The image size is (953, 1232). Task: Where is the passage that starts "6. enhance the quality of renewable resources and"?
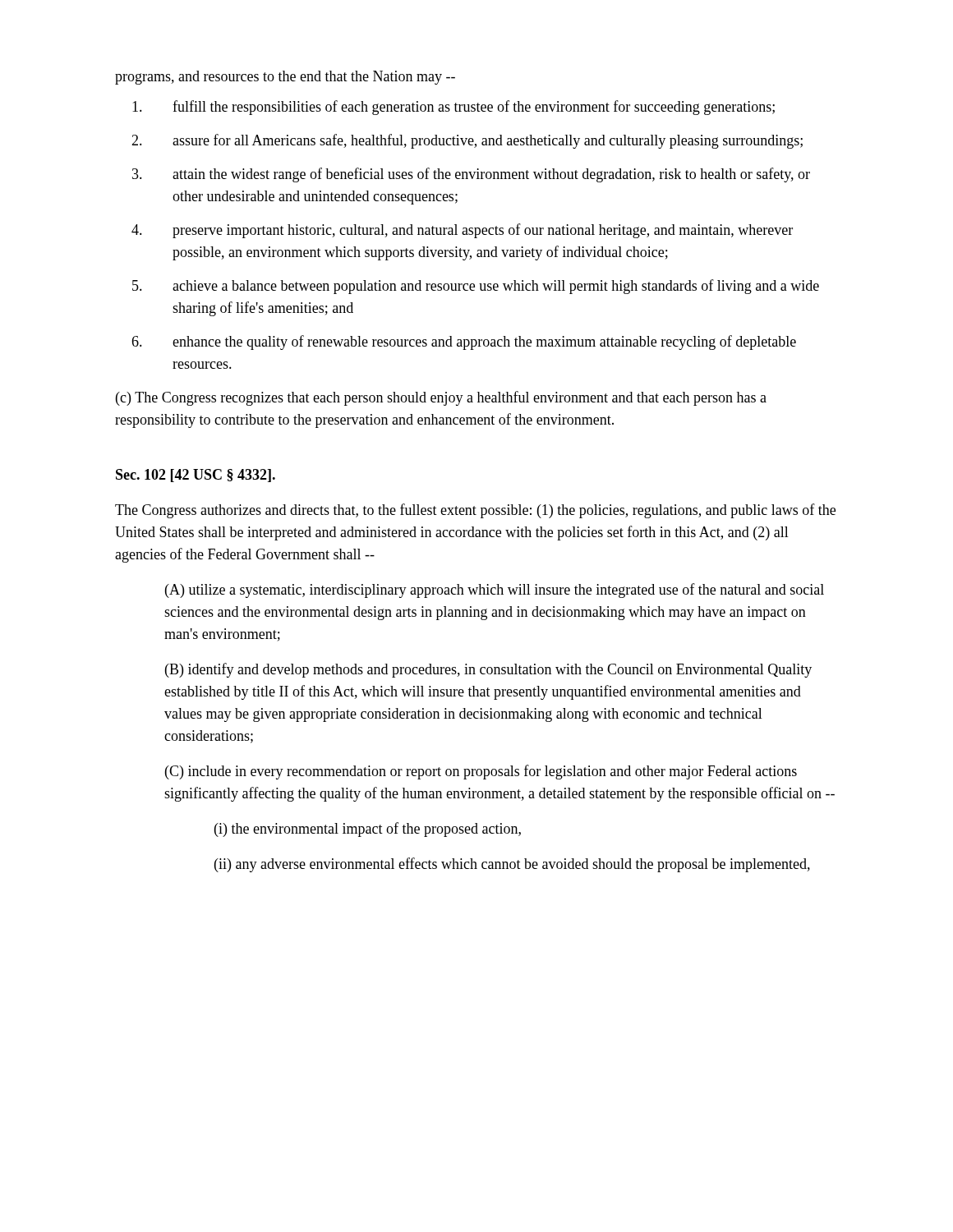476,353
